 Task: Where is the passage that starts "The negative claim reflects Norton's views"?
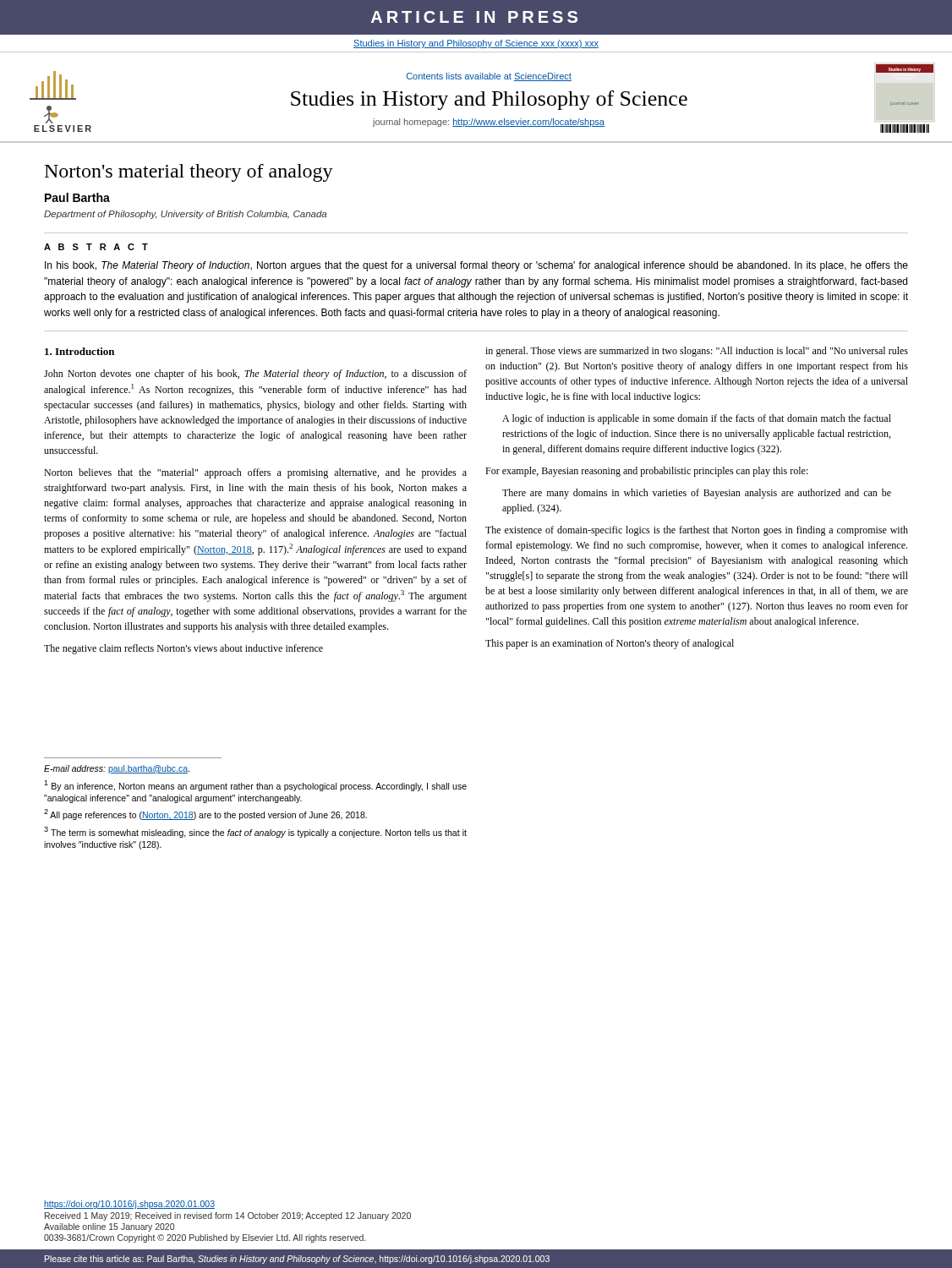point(183,648)
